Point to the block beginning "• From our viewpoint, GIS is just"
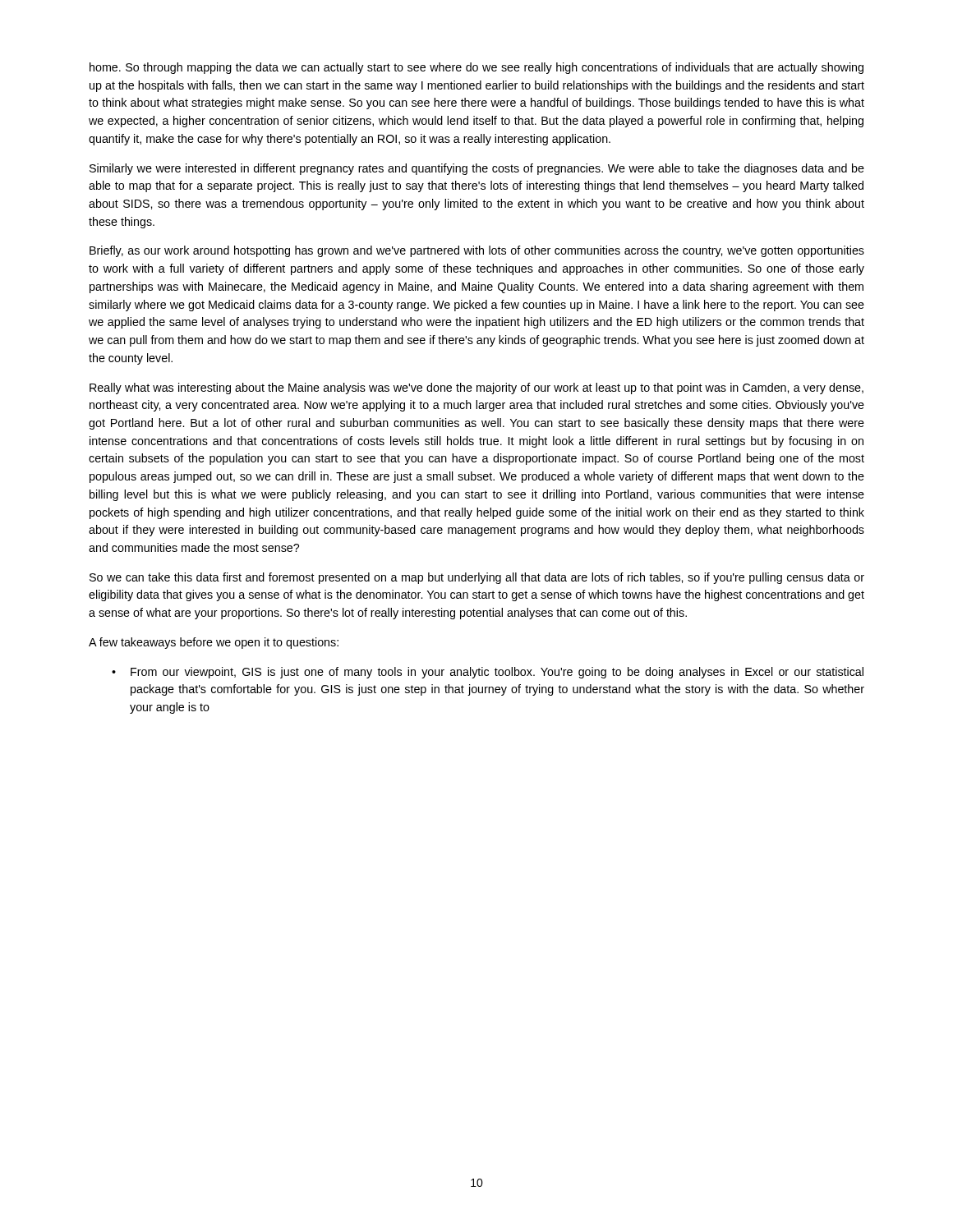953x1232 pixels. click(488, 690)
